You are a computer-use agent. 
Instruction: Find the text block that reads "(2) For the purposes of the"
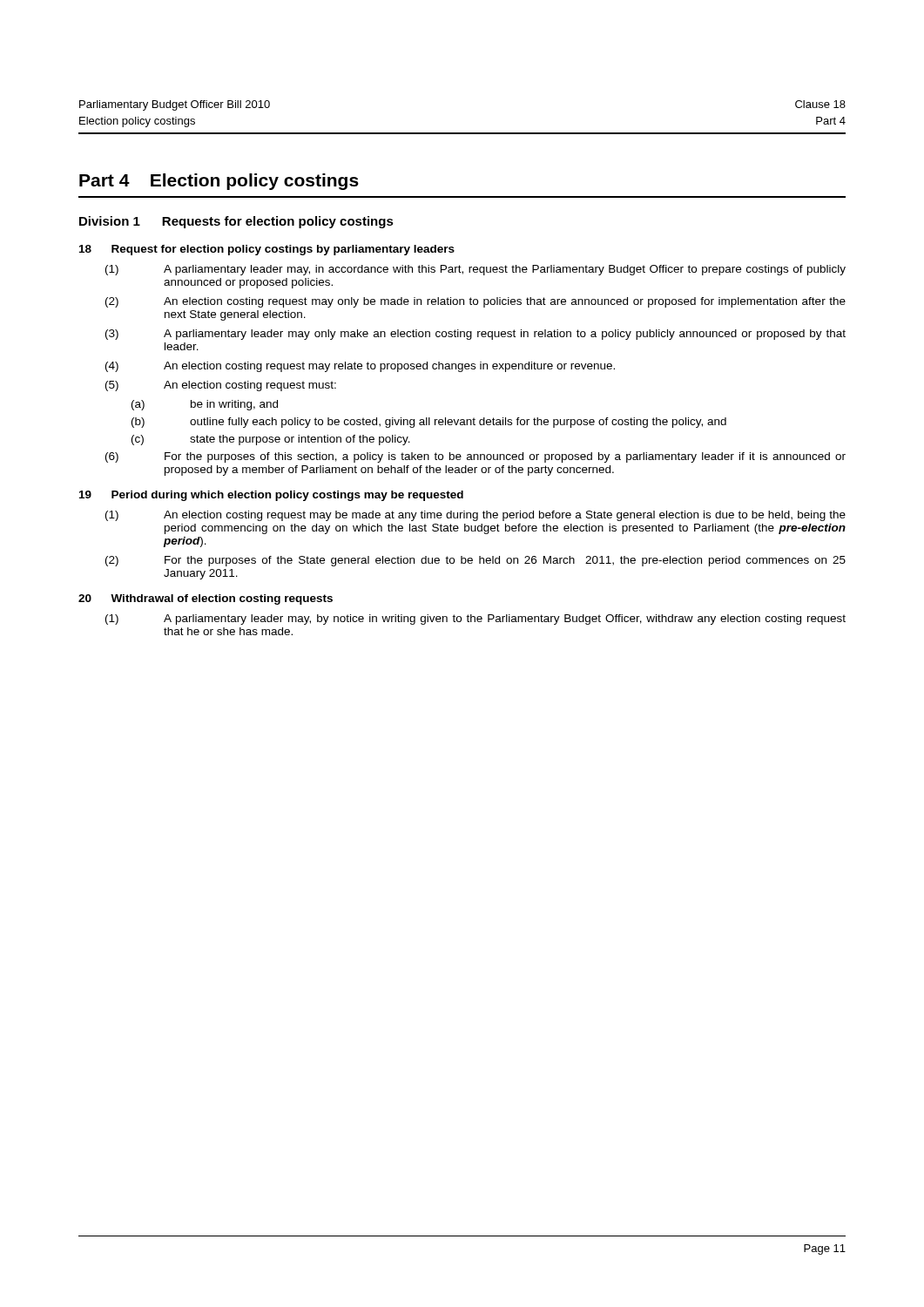(462, 566)
